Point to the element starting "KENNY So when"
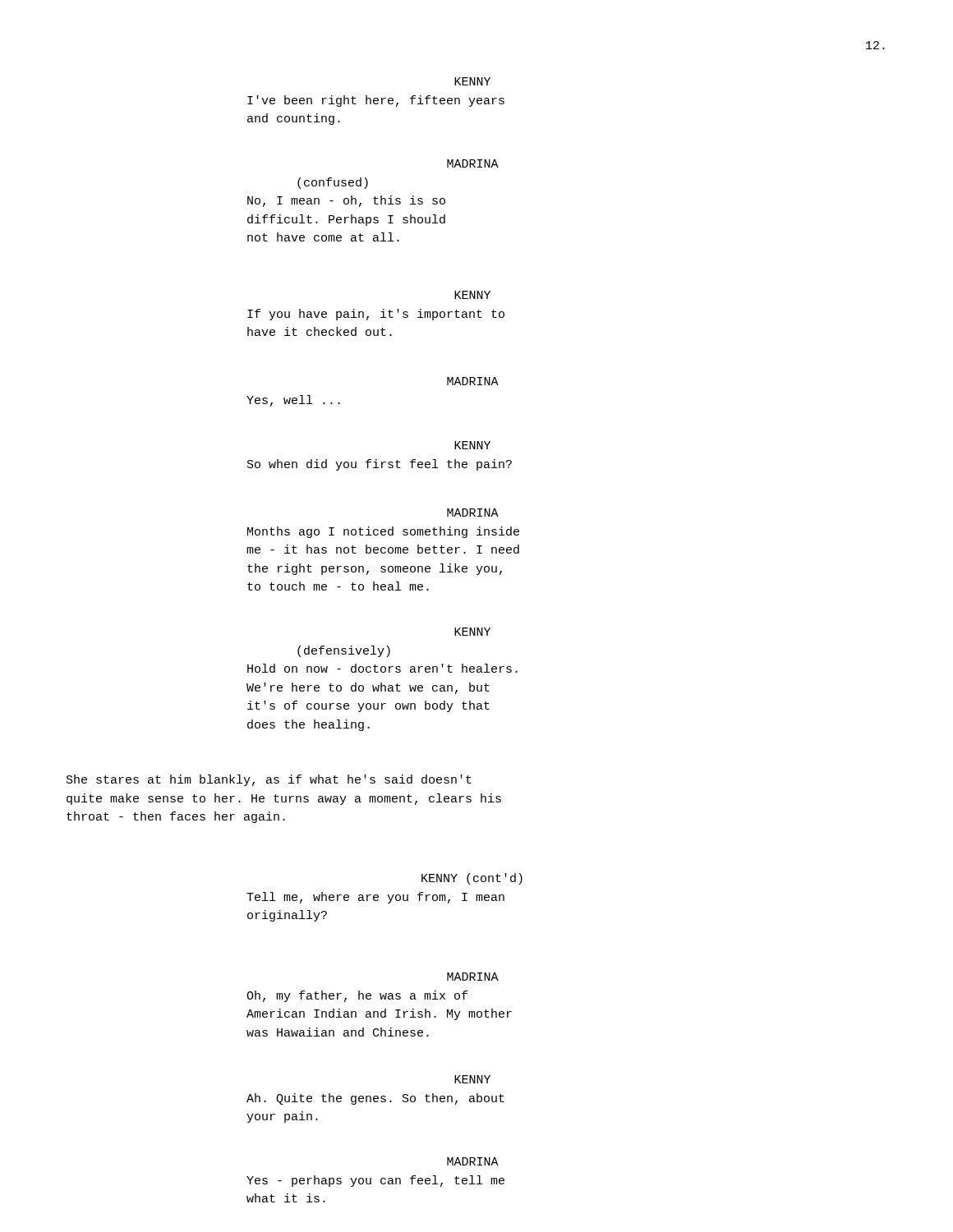Image resolution: width=953 pixels, height=1232 pixels. [x=472, y=456]
